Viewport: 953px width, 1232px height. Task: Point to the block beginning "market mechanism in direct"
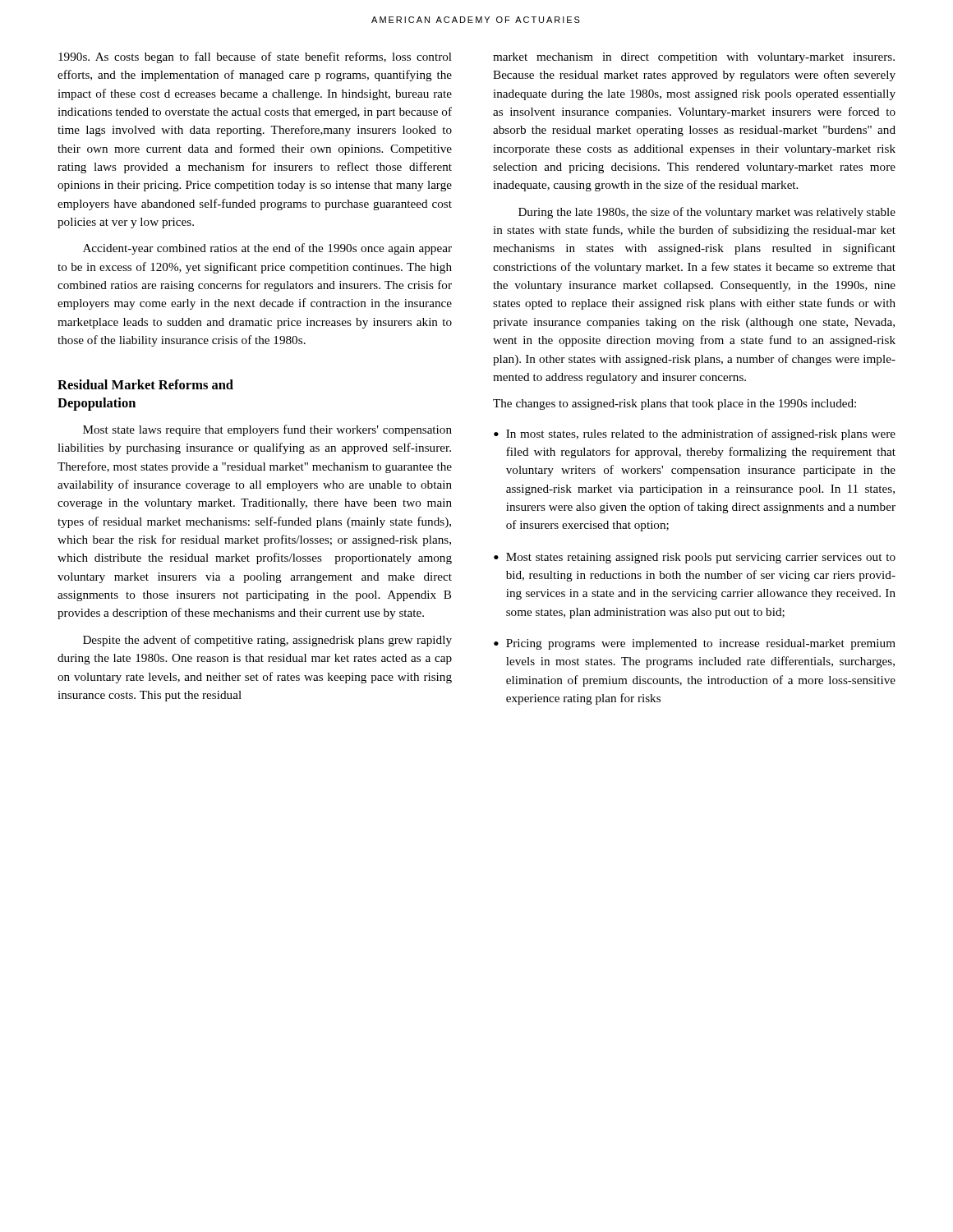tap(694, 121)
